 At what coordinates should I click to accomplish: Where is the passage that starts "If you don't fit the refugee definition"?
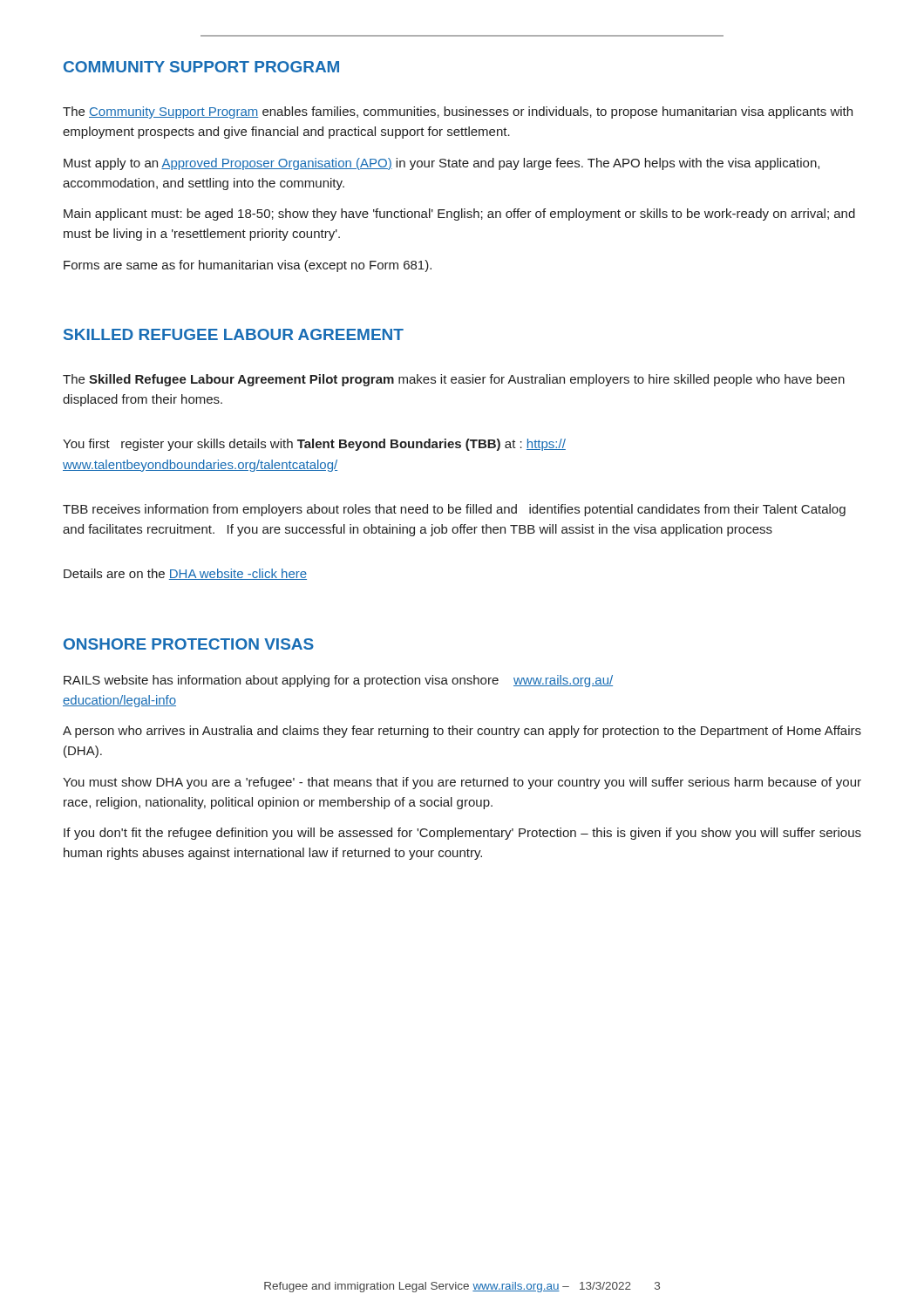(462, 842)
